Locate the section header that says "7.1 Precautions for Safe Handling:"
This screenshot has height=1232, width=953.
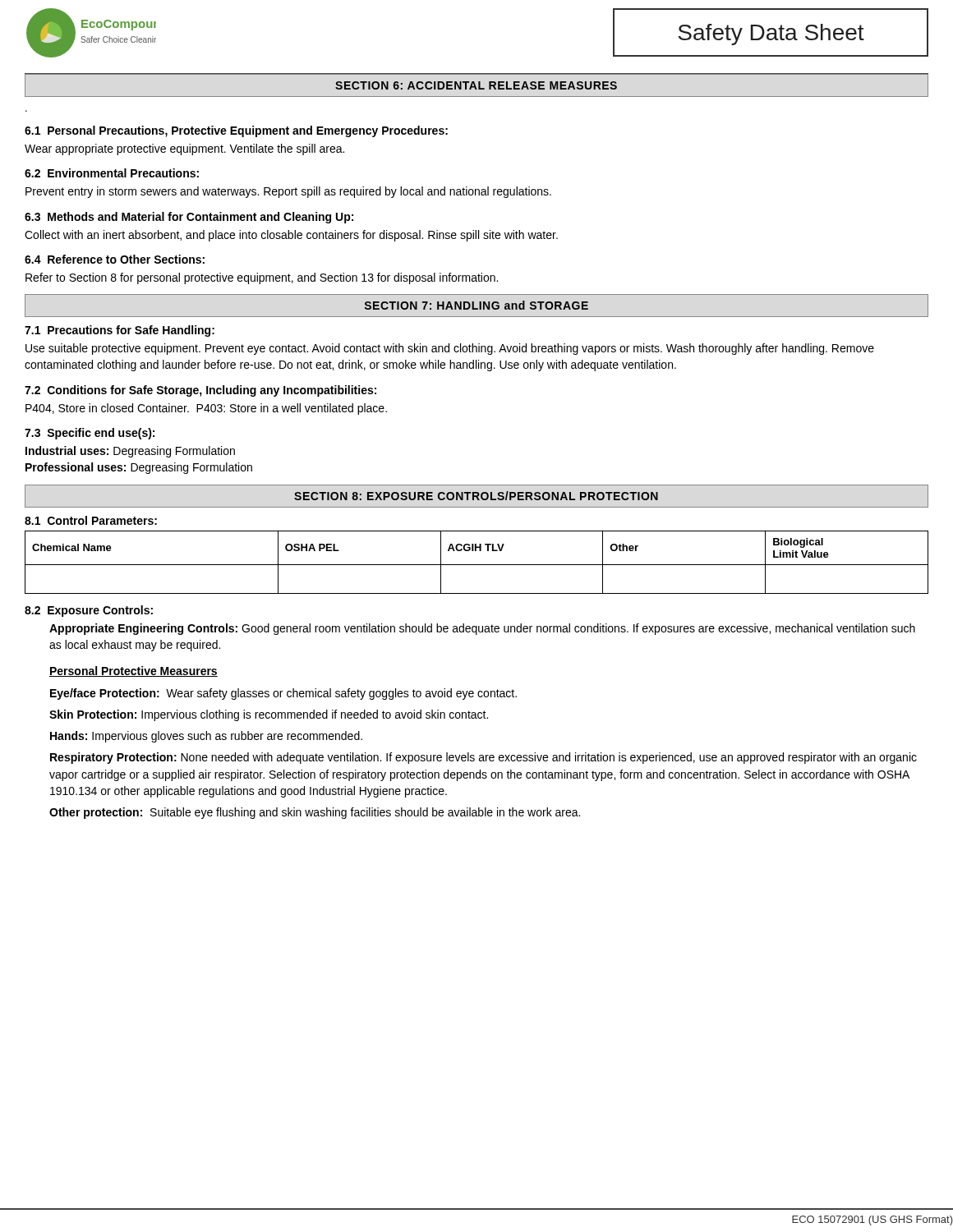point(120,330)
